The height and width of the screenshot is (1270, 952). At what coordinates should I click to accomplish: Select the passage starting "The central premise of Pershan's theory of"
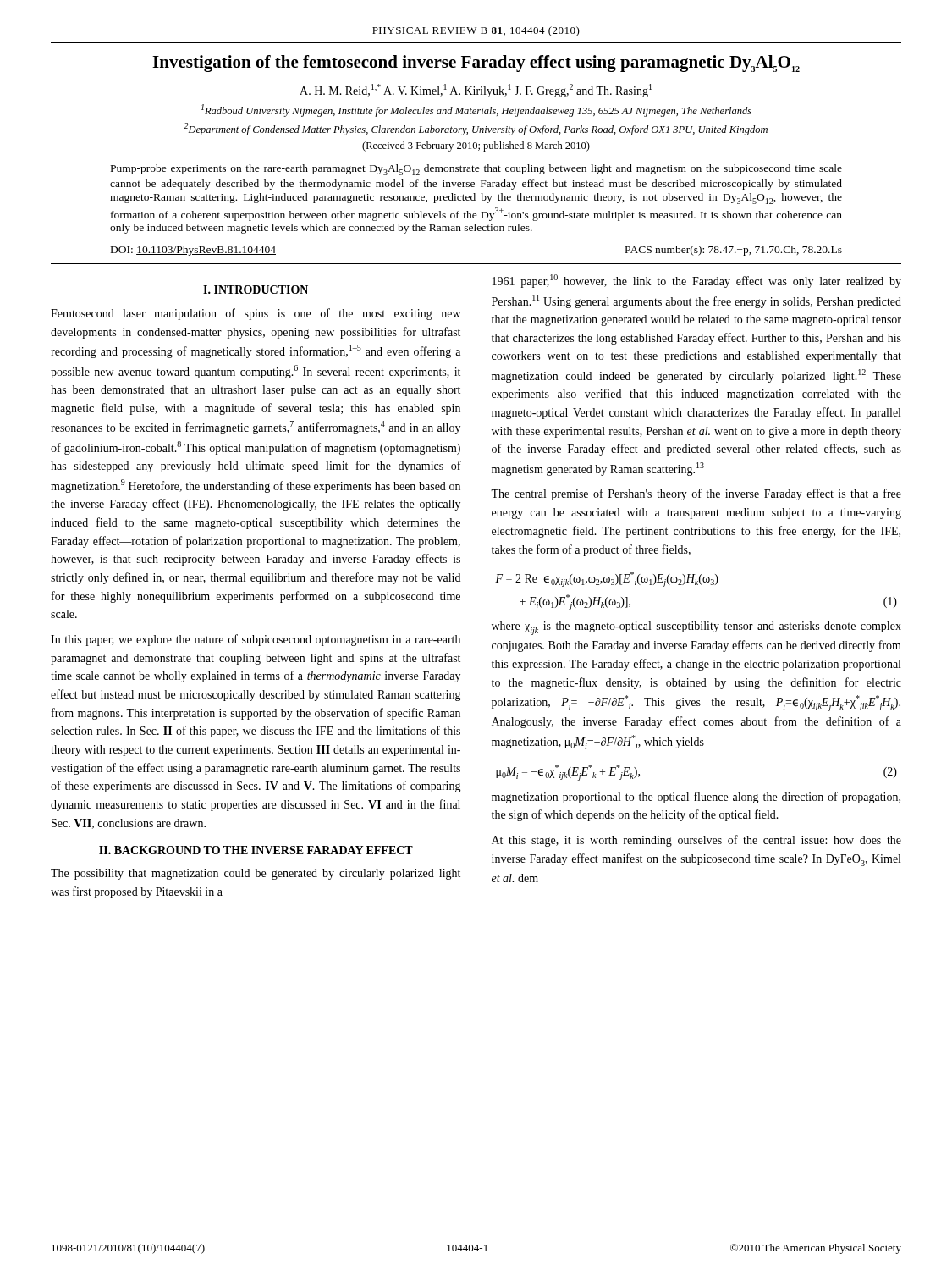tap(696, 522)
